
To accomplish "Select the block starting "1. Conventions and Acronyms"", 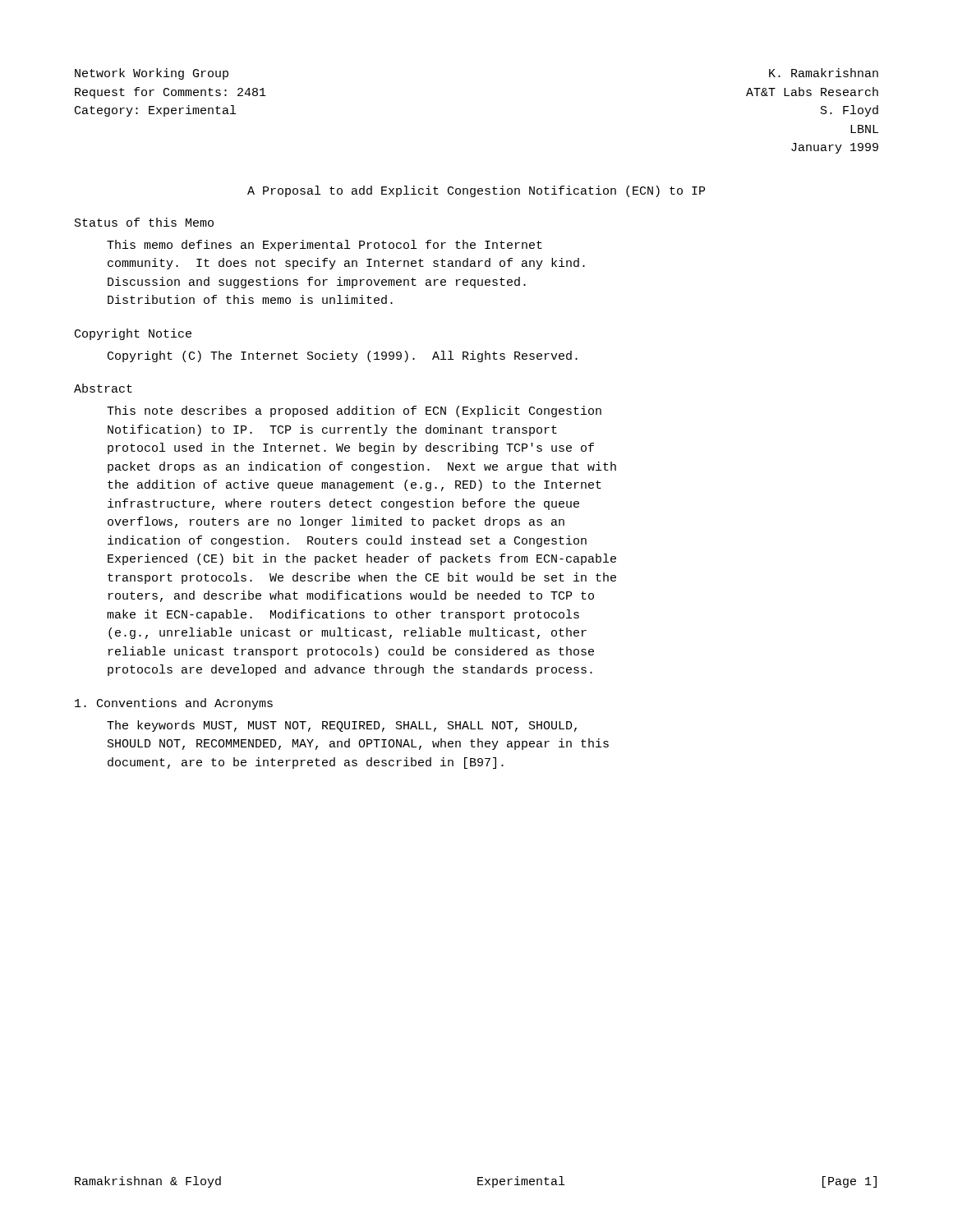I will 174,704.
